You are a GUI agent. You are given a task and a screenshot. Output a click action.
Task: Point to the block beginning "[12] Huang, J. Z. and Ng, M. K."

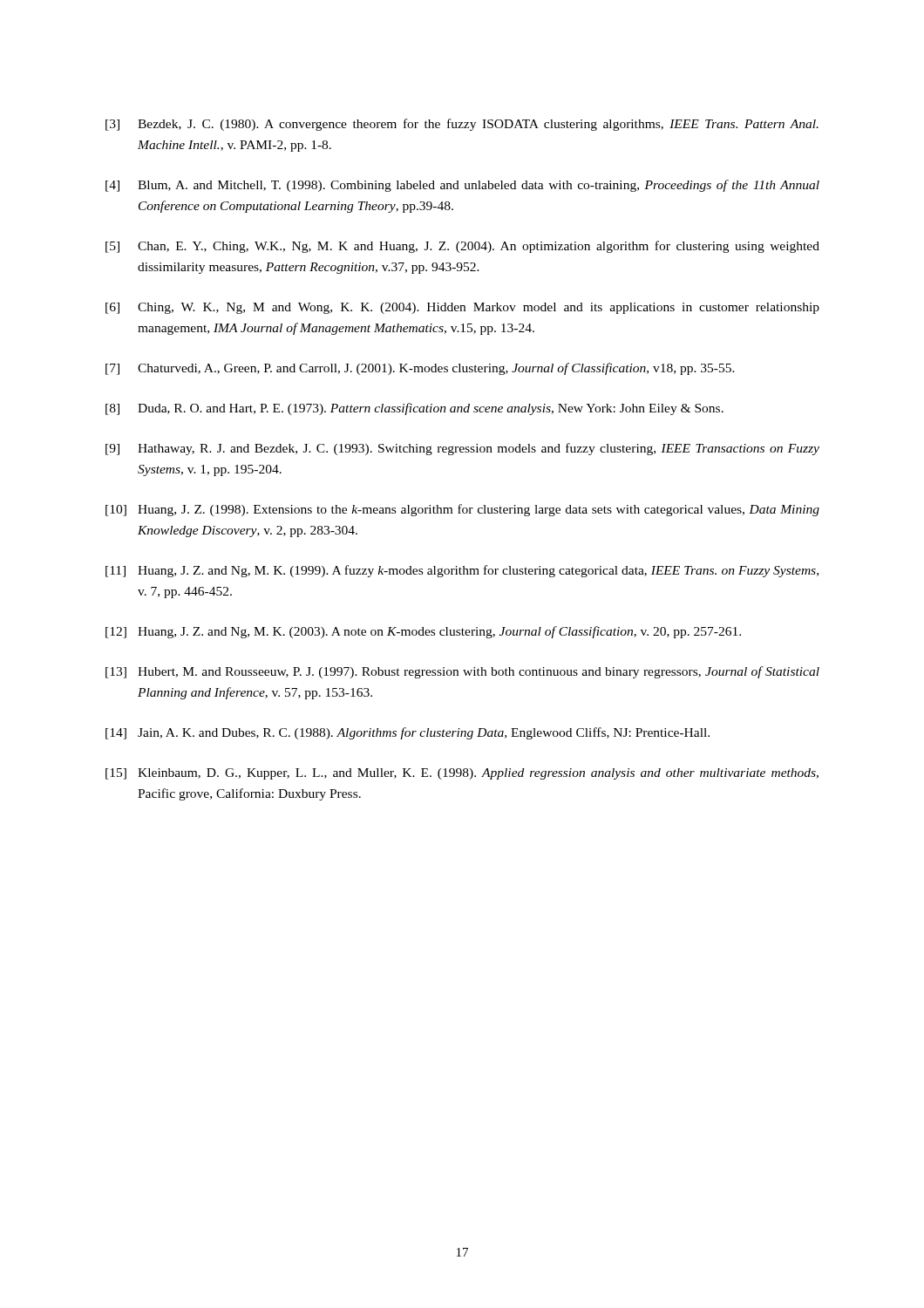point(462,632)
